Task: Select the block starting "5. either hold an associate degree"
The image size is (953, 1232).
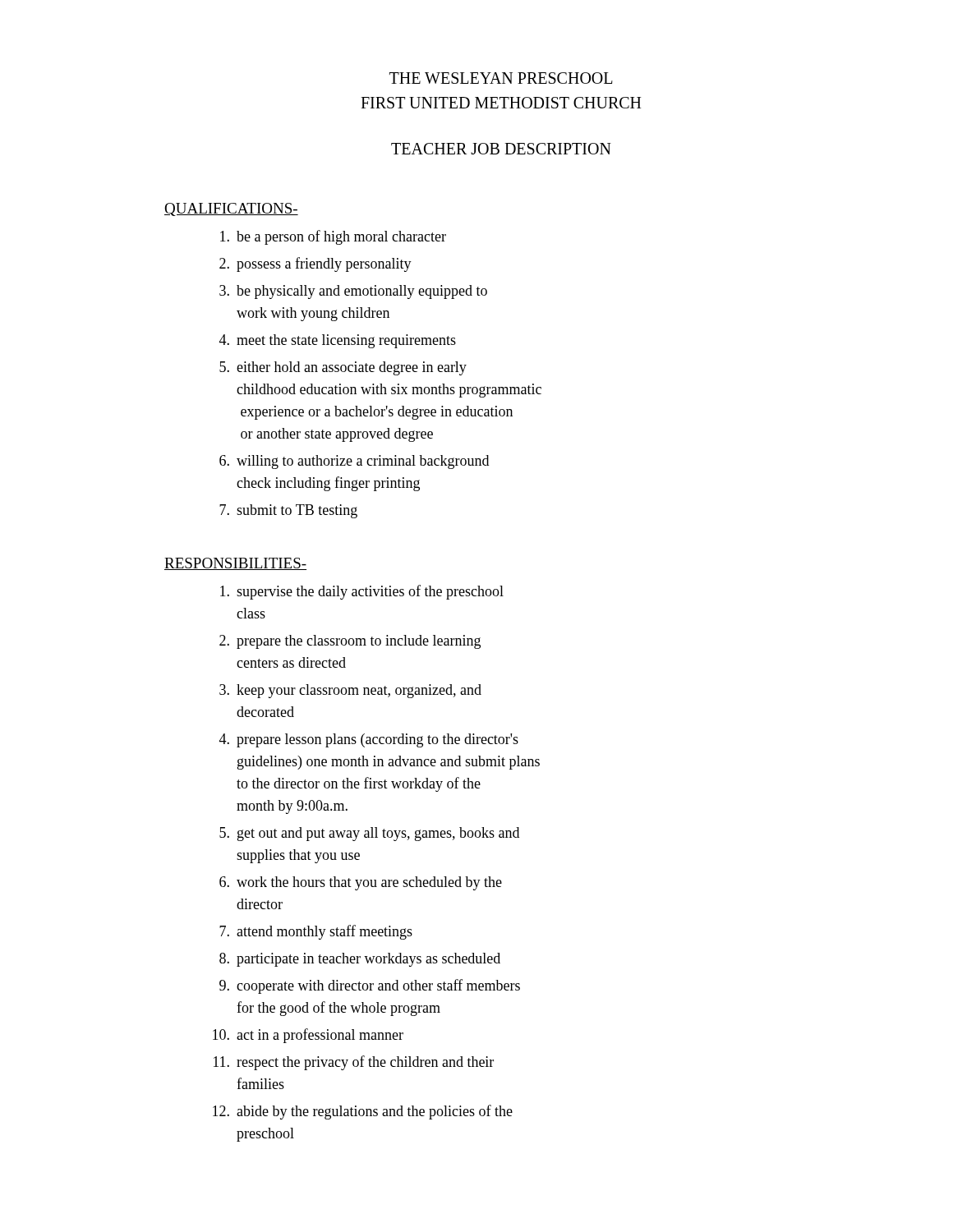Action: [501, 401]
